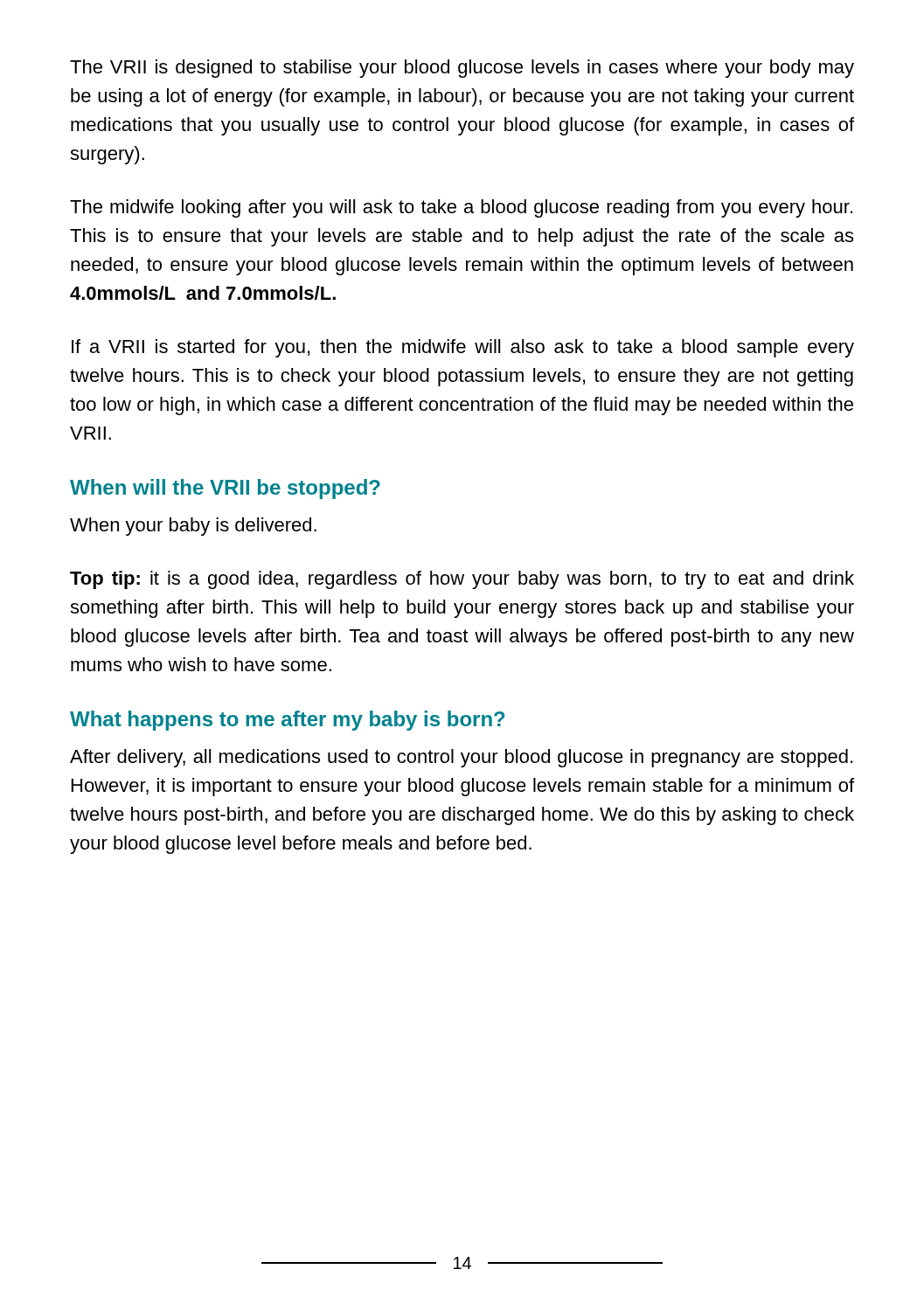Find the text block containing "The midwife looking after you will"

coord(462,250)
